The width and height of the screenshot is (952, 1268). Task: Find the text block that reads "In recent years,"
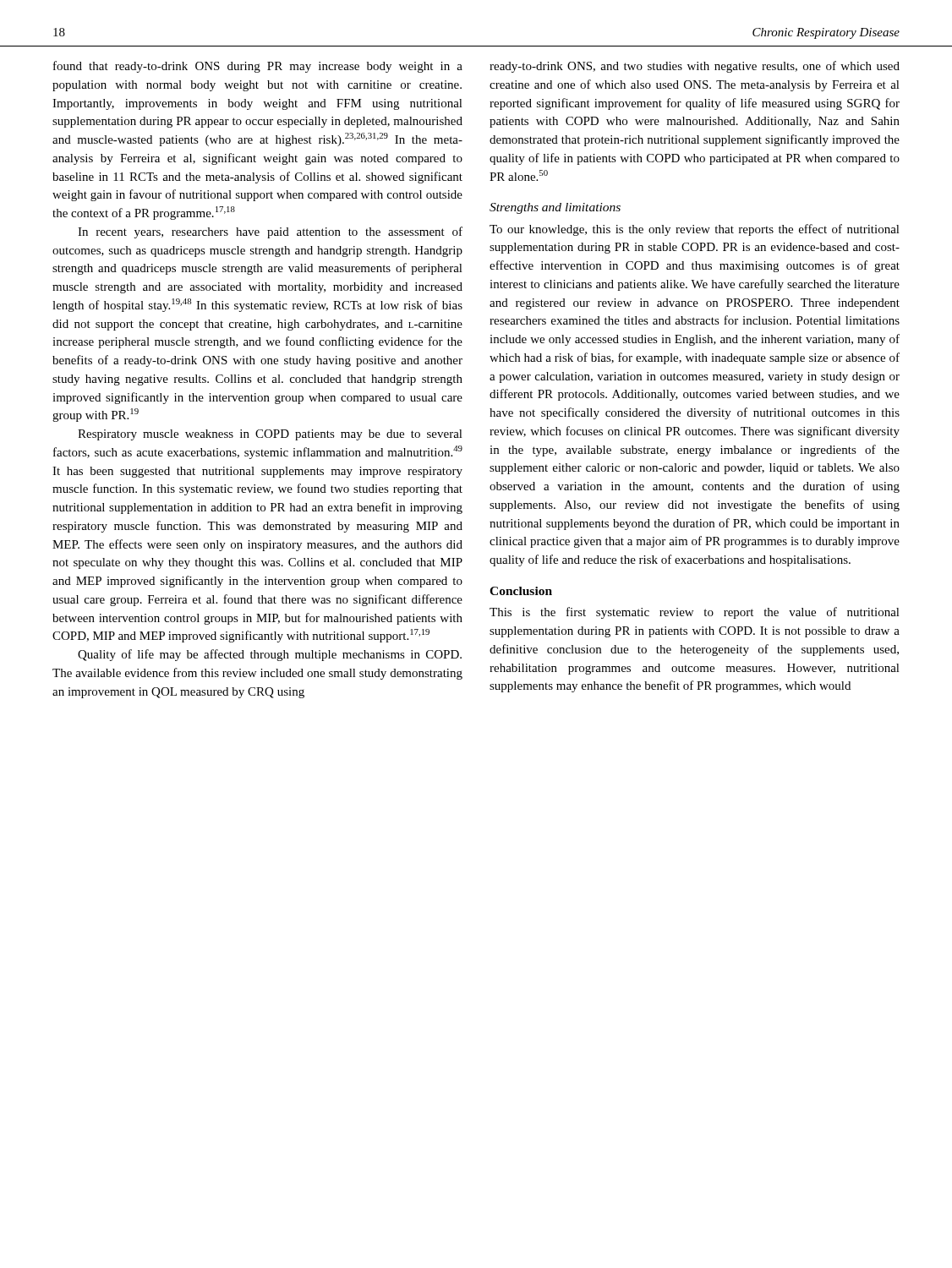257,324
